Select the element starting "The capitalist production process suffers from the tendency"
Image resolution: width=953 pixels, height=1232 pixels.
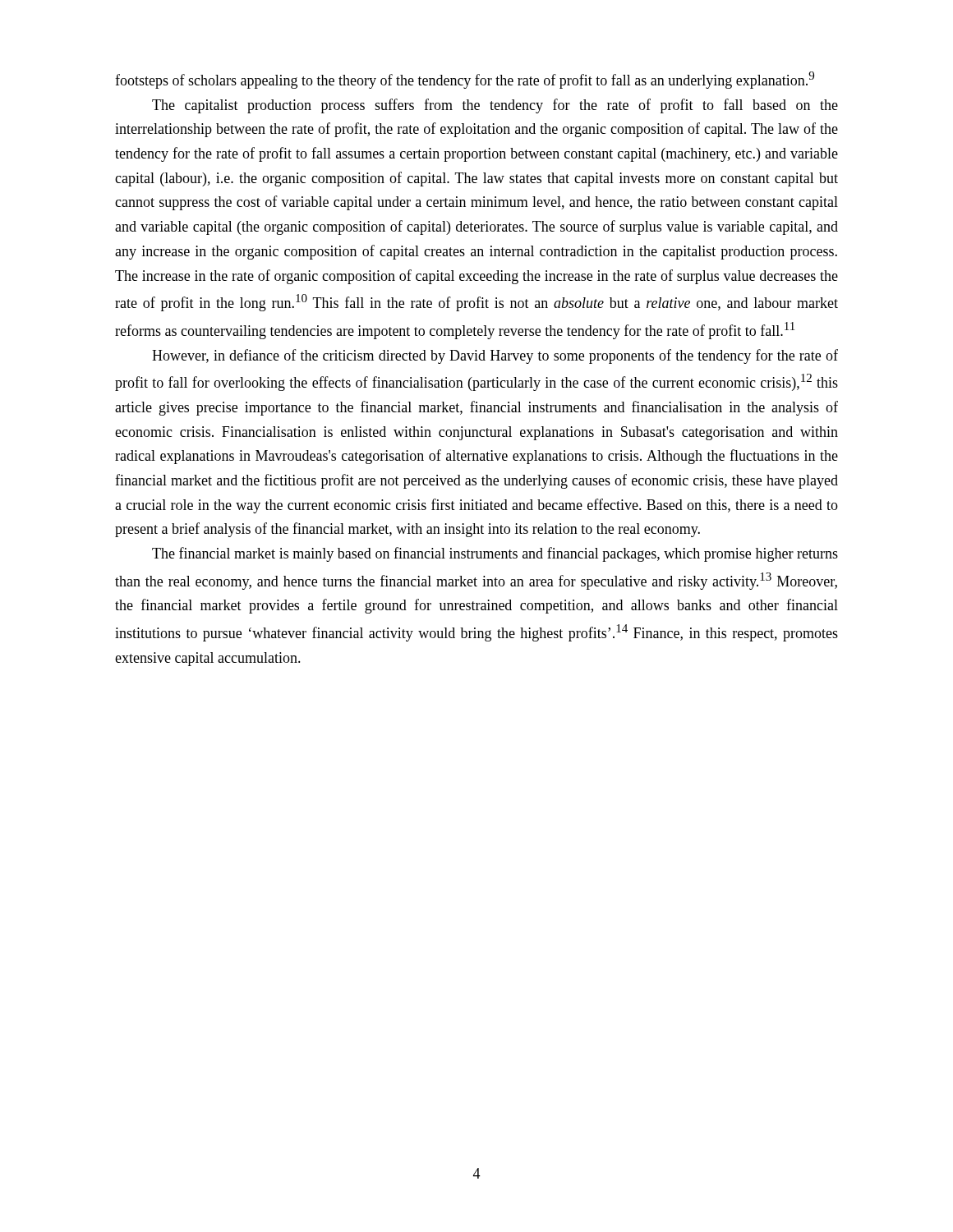(476, 219)
